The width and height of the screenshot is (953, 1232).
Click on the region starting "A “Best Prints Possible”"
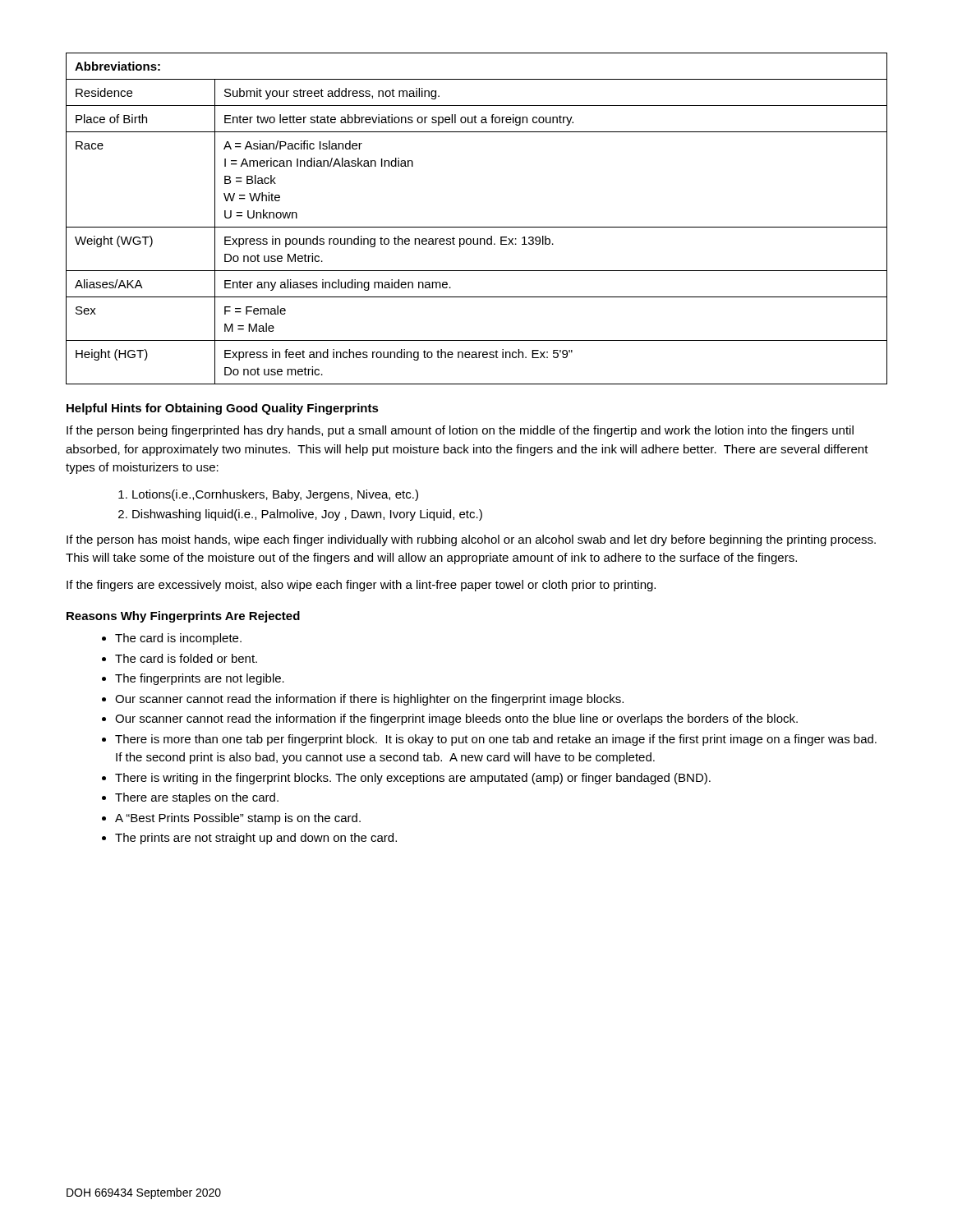point(238,817)
